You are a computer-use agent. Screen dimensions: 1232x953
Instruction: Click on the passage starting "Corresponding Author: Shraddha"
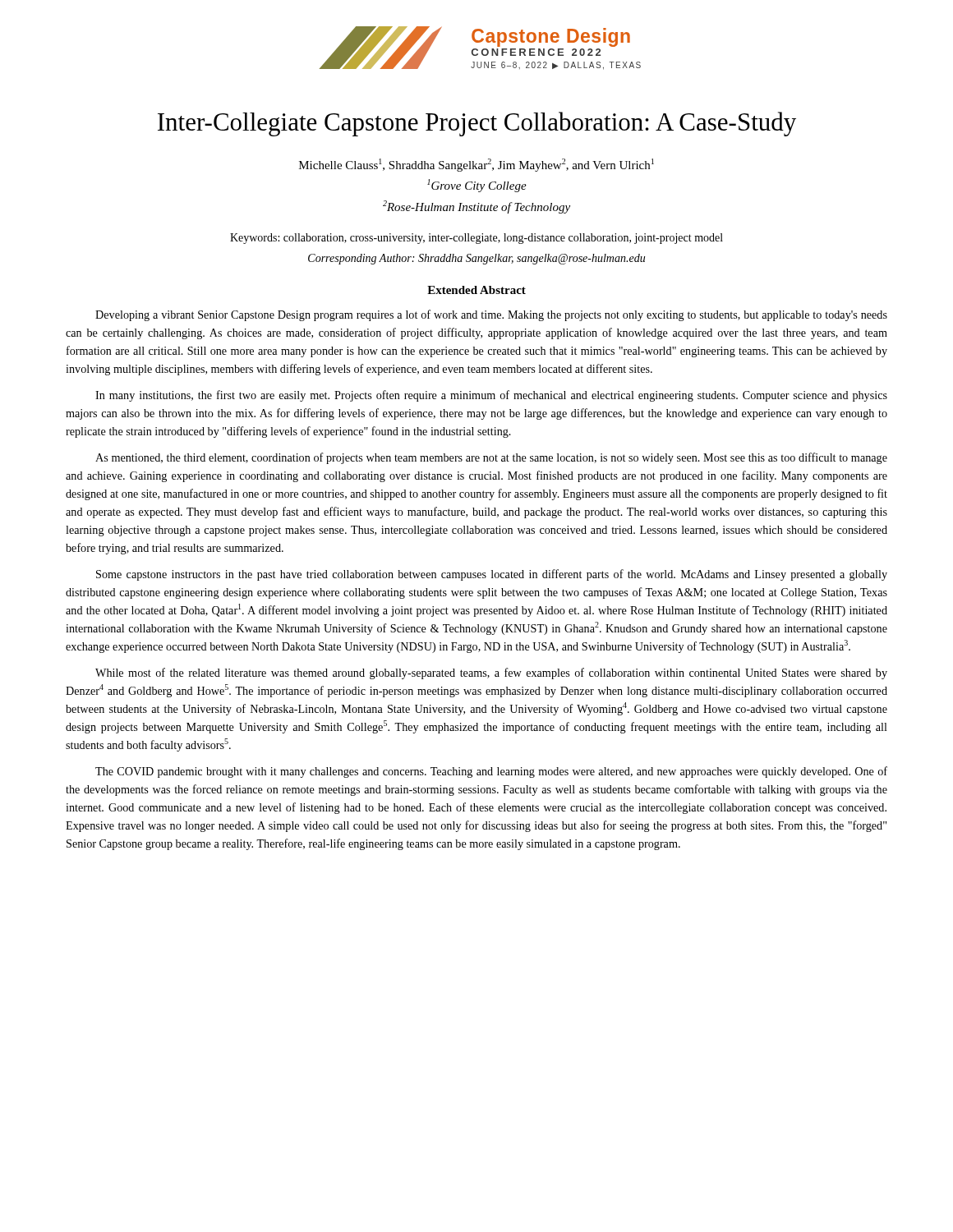476,258
